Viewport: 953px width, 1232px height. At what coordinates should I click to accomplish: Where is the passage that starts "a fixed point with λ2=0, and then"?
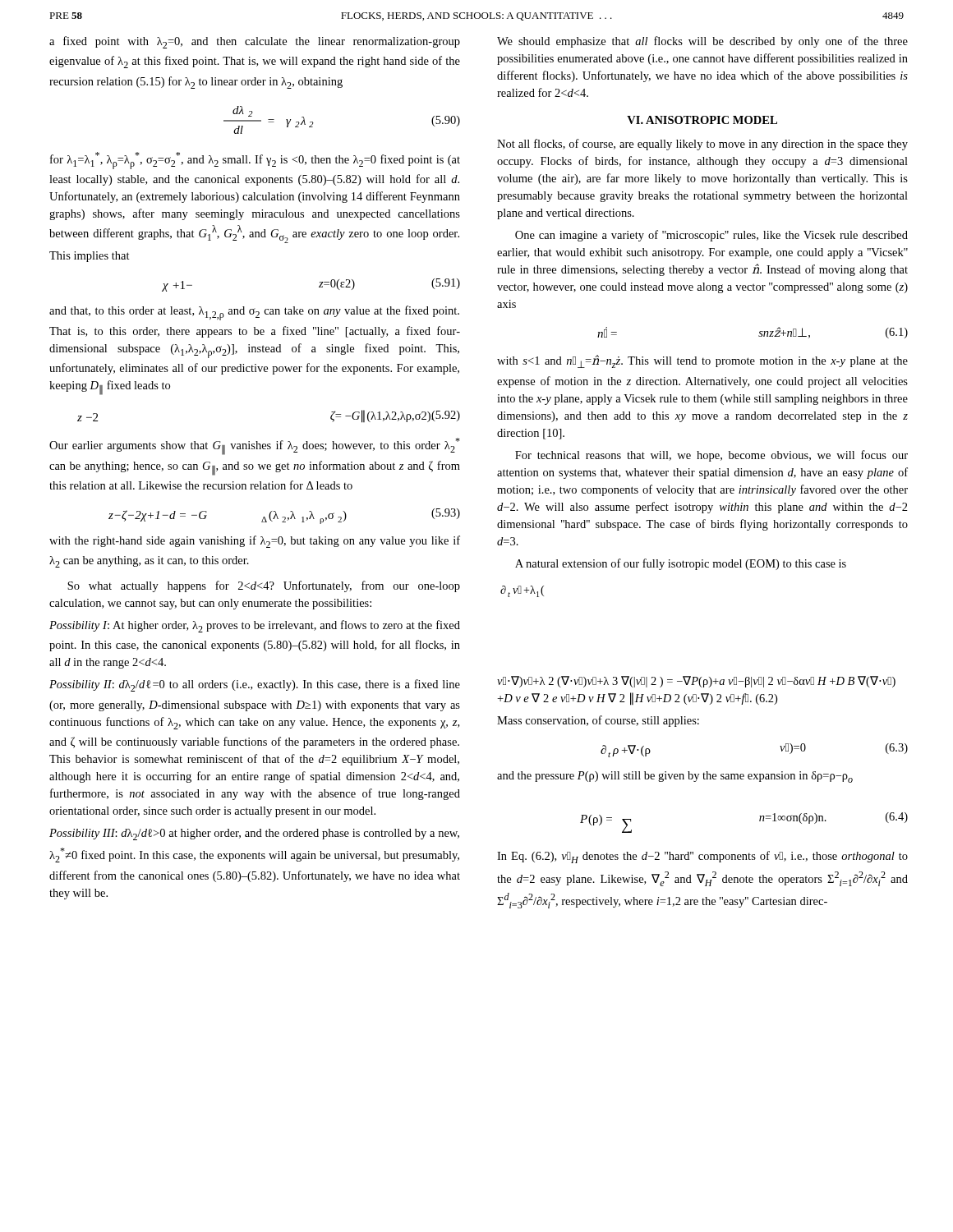click(255, 63)
